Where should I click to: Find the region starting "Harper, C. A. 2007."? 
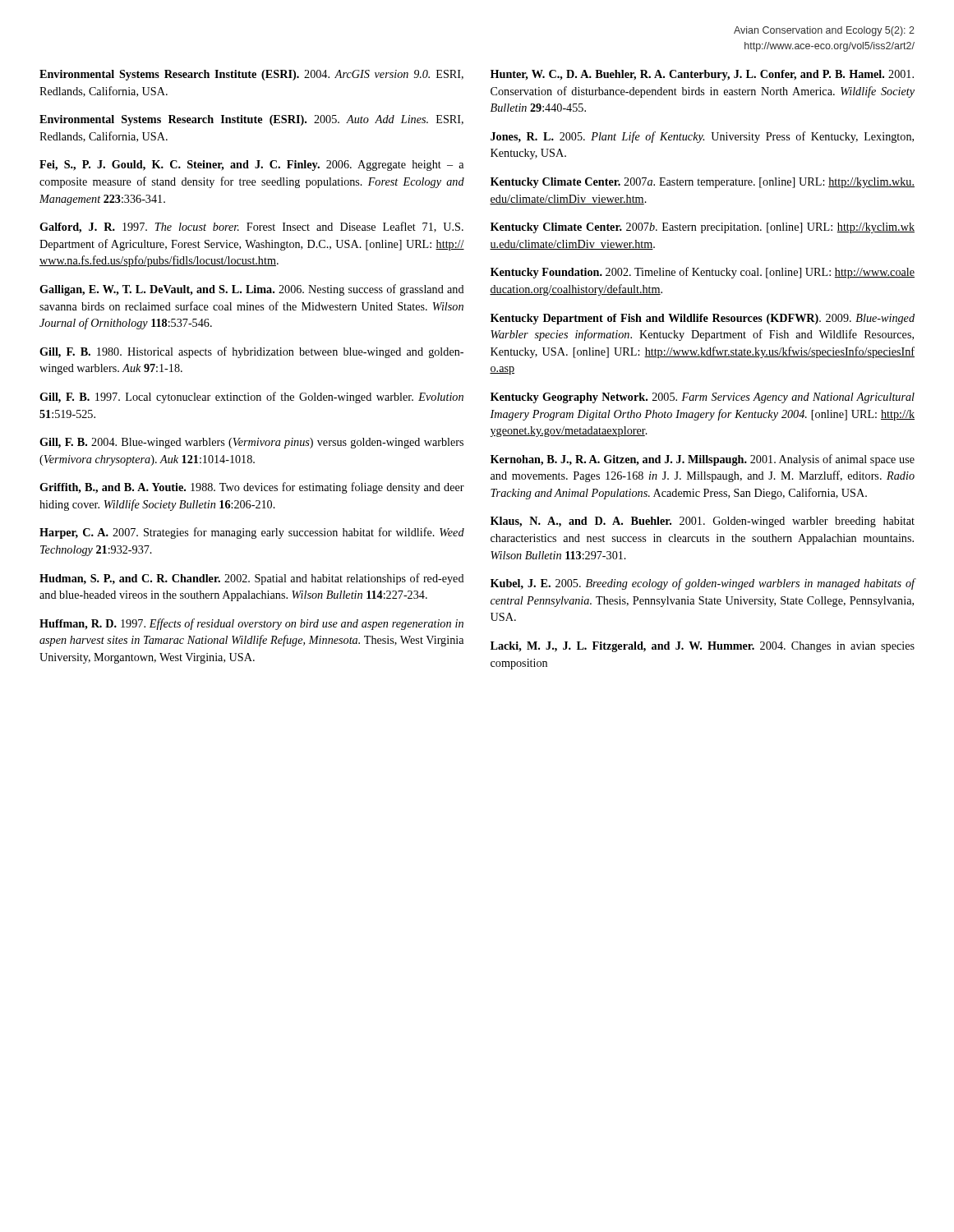coord(252,541)
